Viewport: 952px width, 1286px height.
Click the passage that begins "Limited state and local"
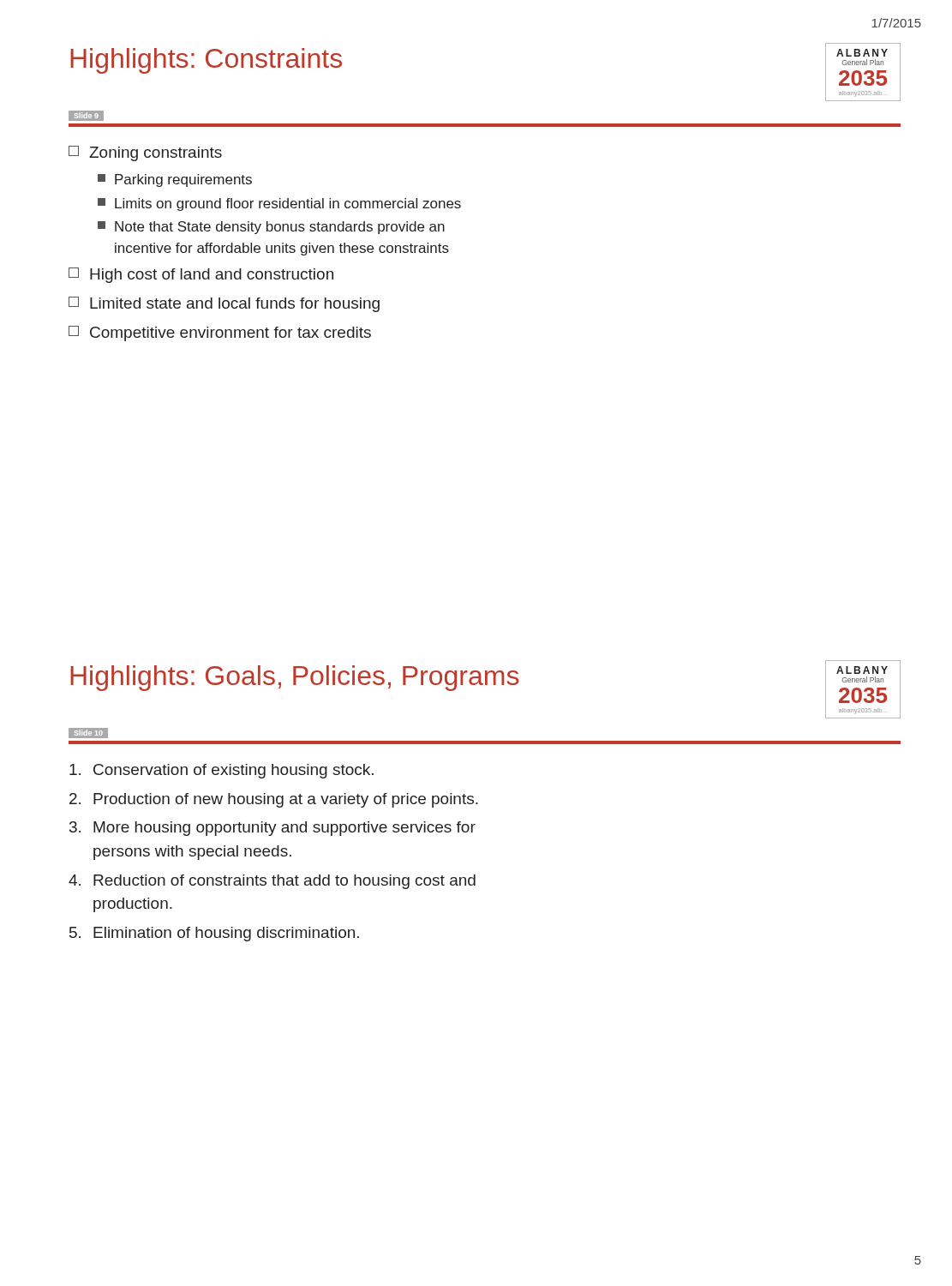point(225,303)
